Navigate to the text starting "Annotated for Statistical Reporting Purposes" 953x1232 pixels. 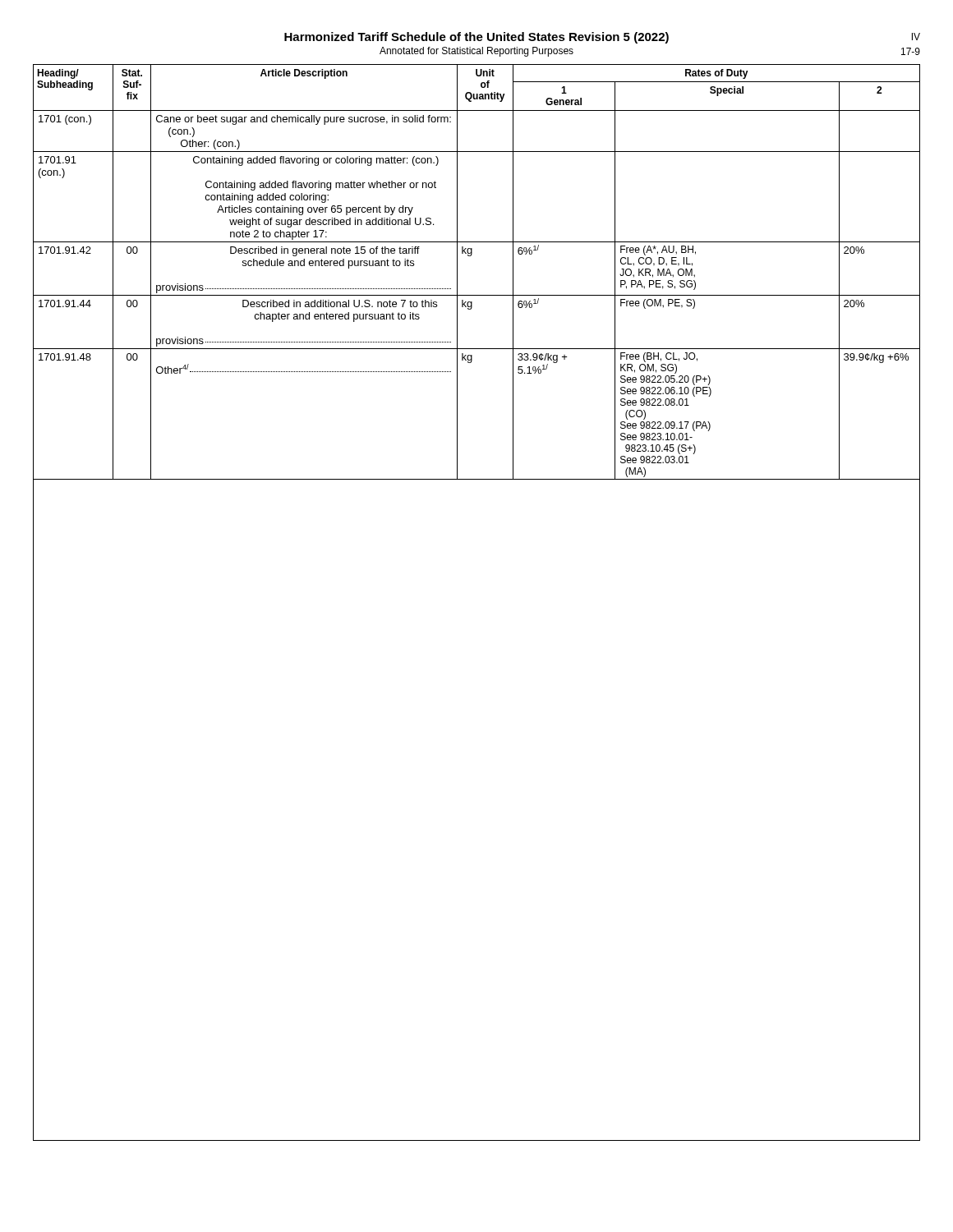point(476,51)
